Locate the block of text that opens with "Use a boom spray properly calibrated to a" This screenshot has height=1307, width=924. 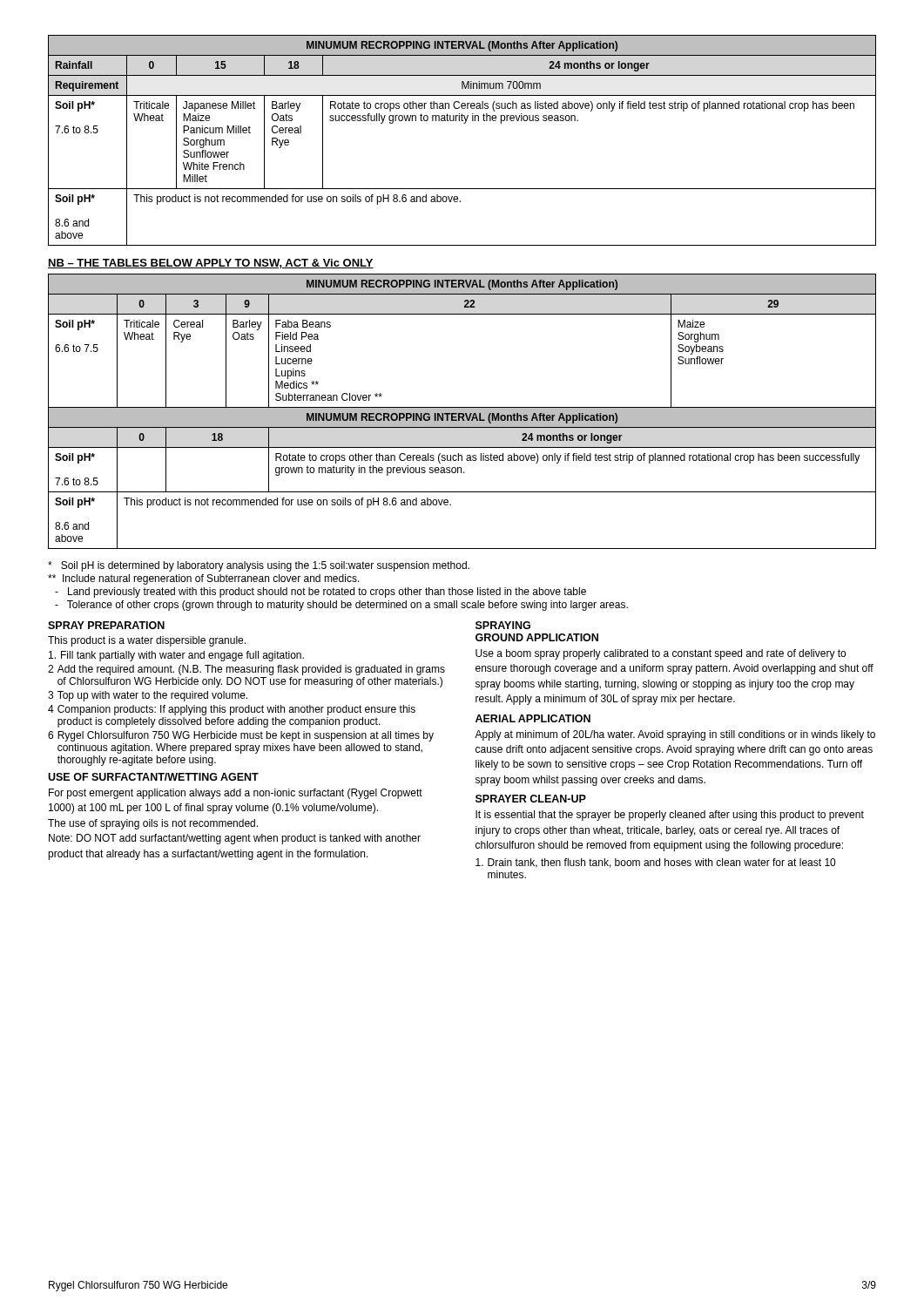[x=674, y=676]
